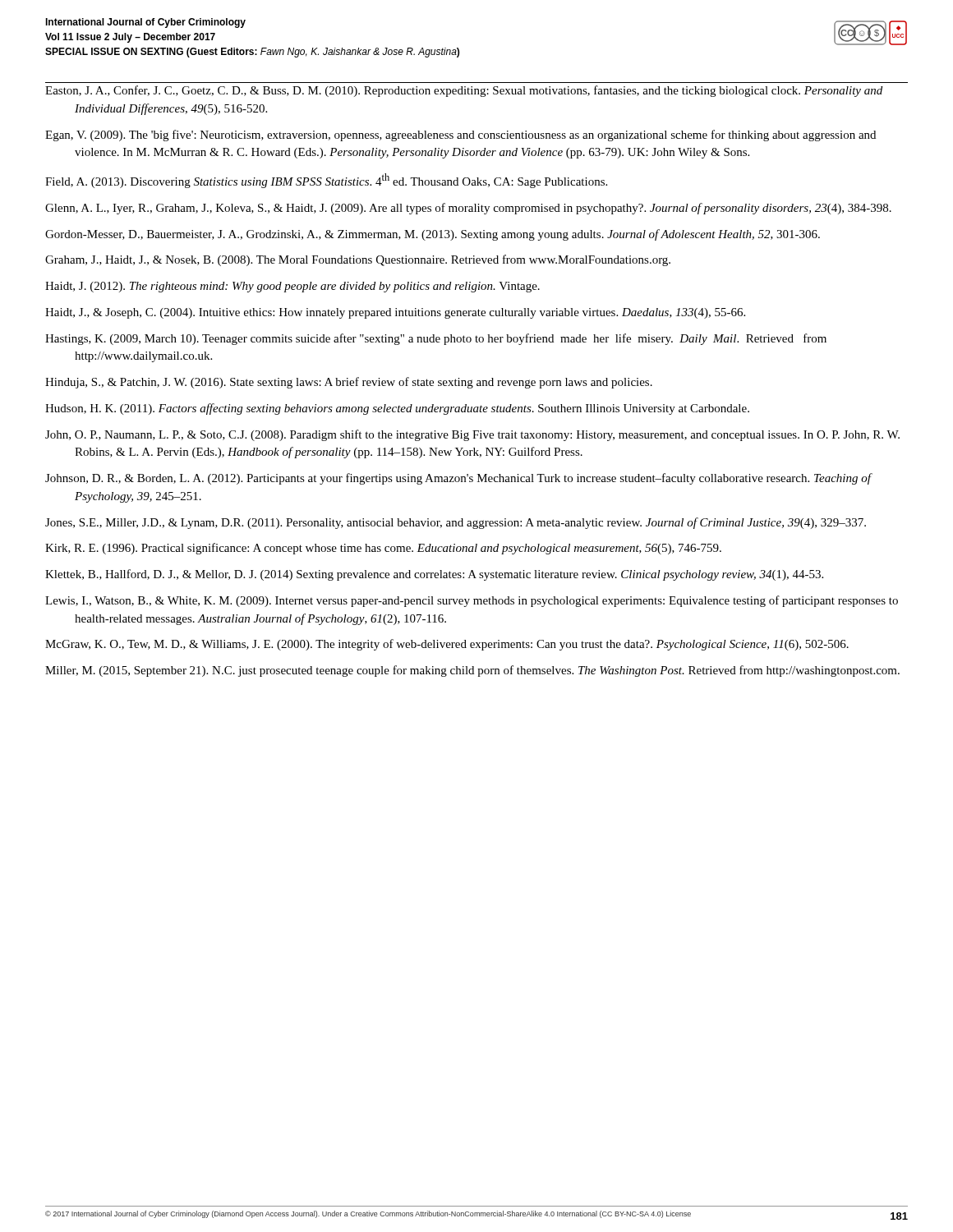Select the list item with the text "Glenn, A. L.,"

tap(468, 208)
